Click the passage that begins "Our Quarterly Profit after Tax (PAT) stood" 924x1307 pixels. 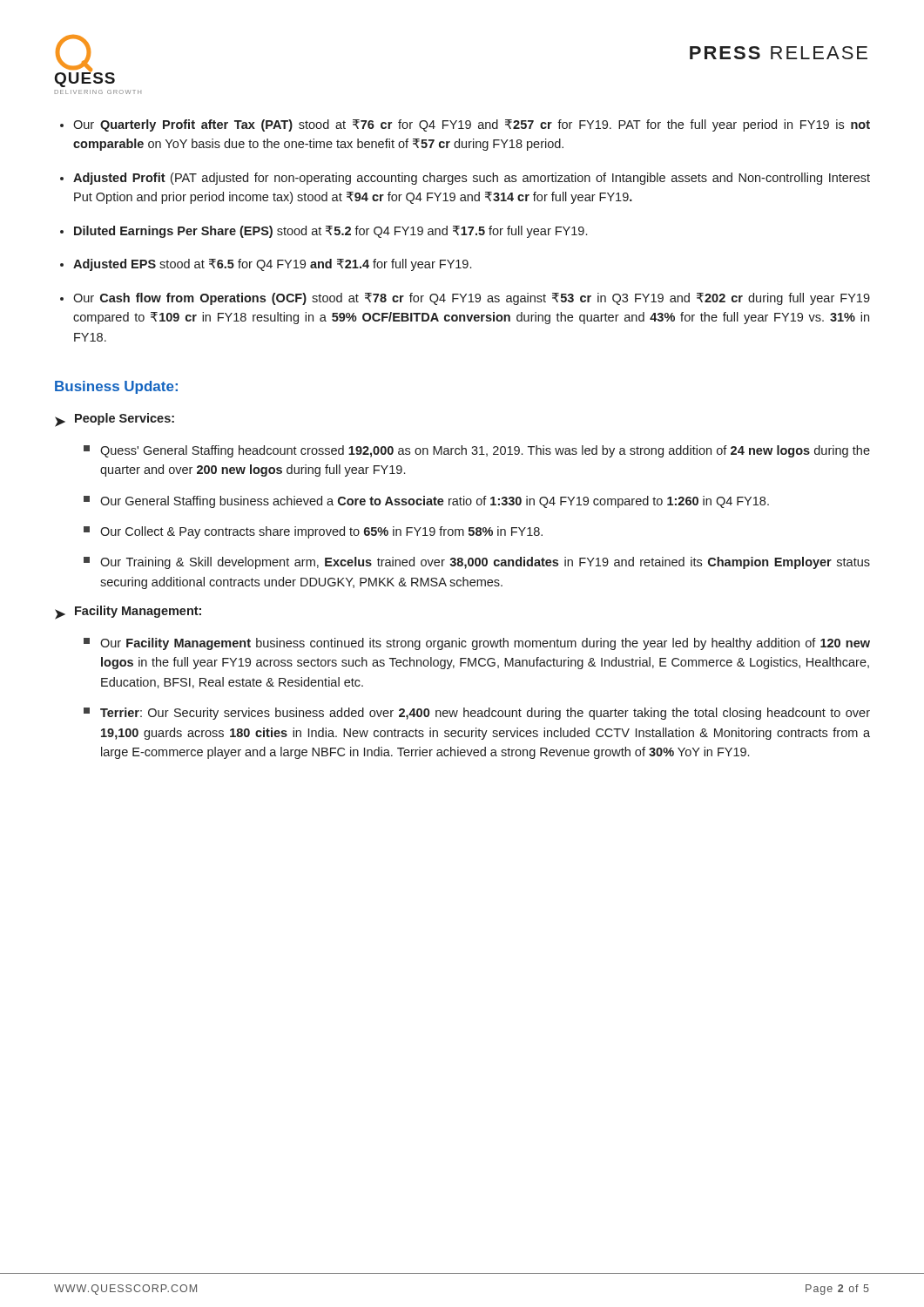coord(472,134)
